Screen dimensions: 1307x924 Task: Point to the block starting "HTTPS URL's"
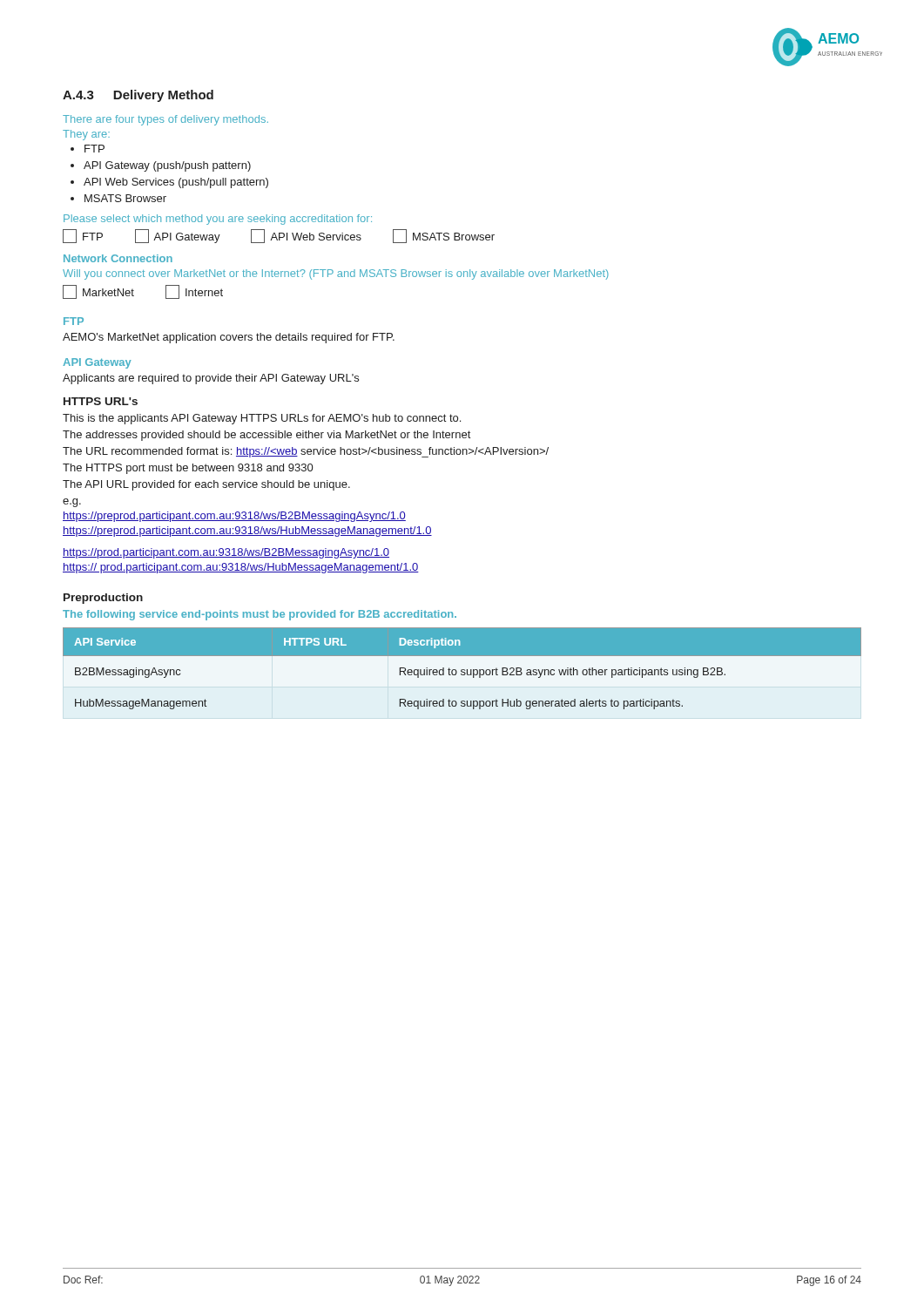tap(100, 401)
